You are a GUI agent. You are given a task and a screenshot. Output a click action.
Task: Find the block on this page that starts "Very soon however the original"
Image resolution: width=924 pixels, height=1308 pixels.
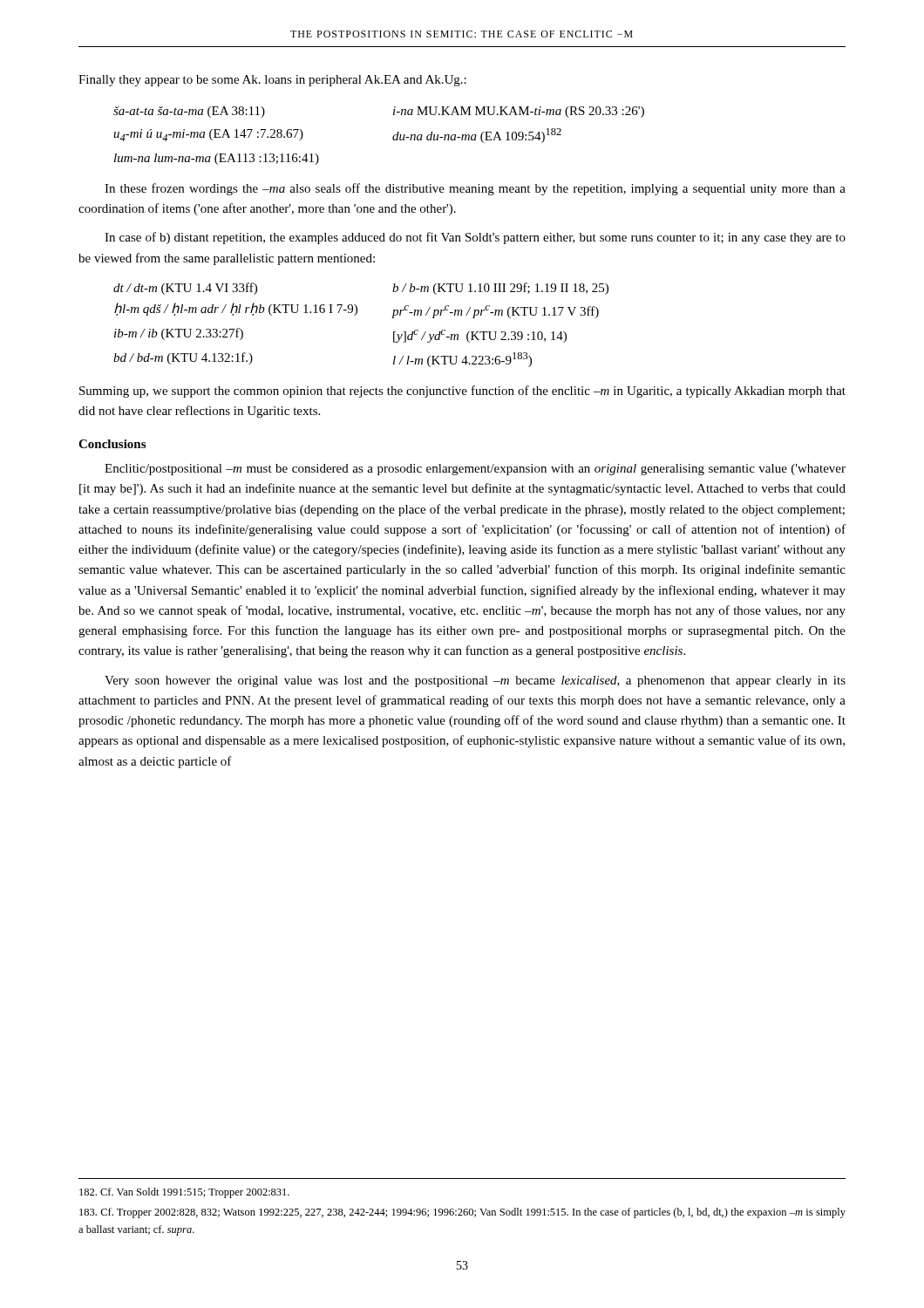click(x=462, y=720)
